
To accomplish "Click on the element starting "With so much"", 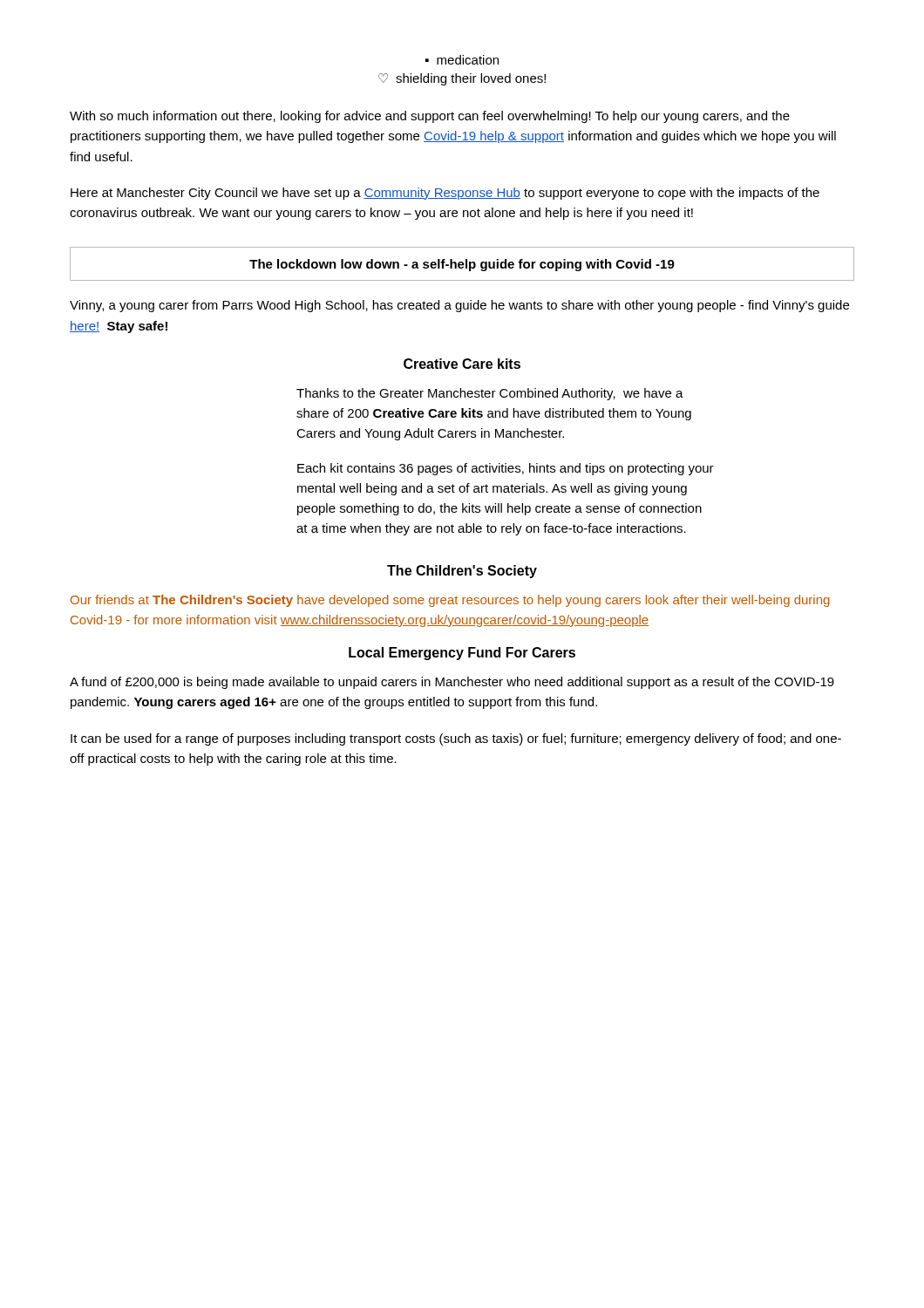I will click(453, 136).
